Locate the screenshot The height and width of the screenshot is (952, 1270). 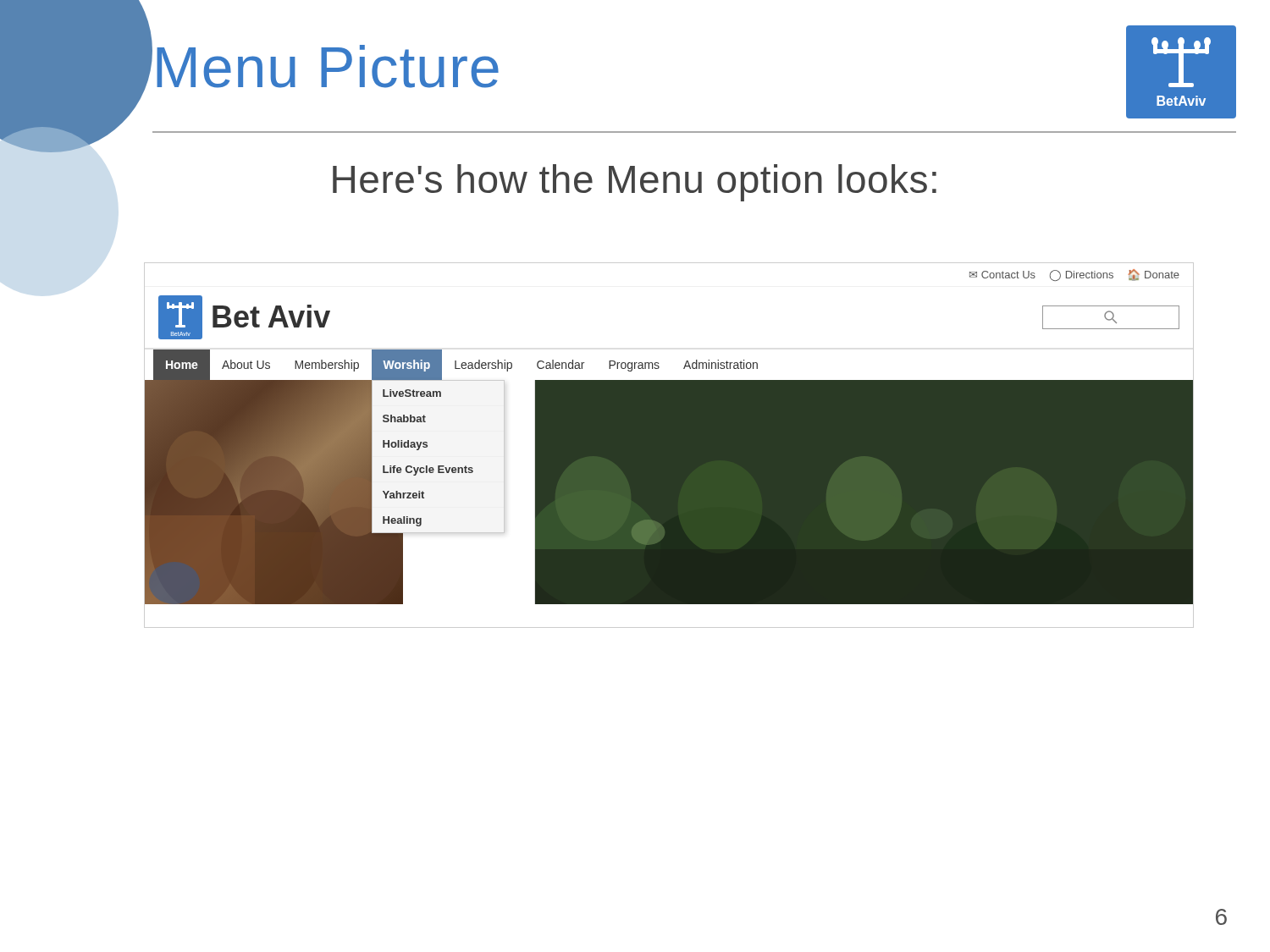tap(669, 445)
